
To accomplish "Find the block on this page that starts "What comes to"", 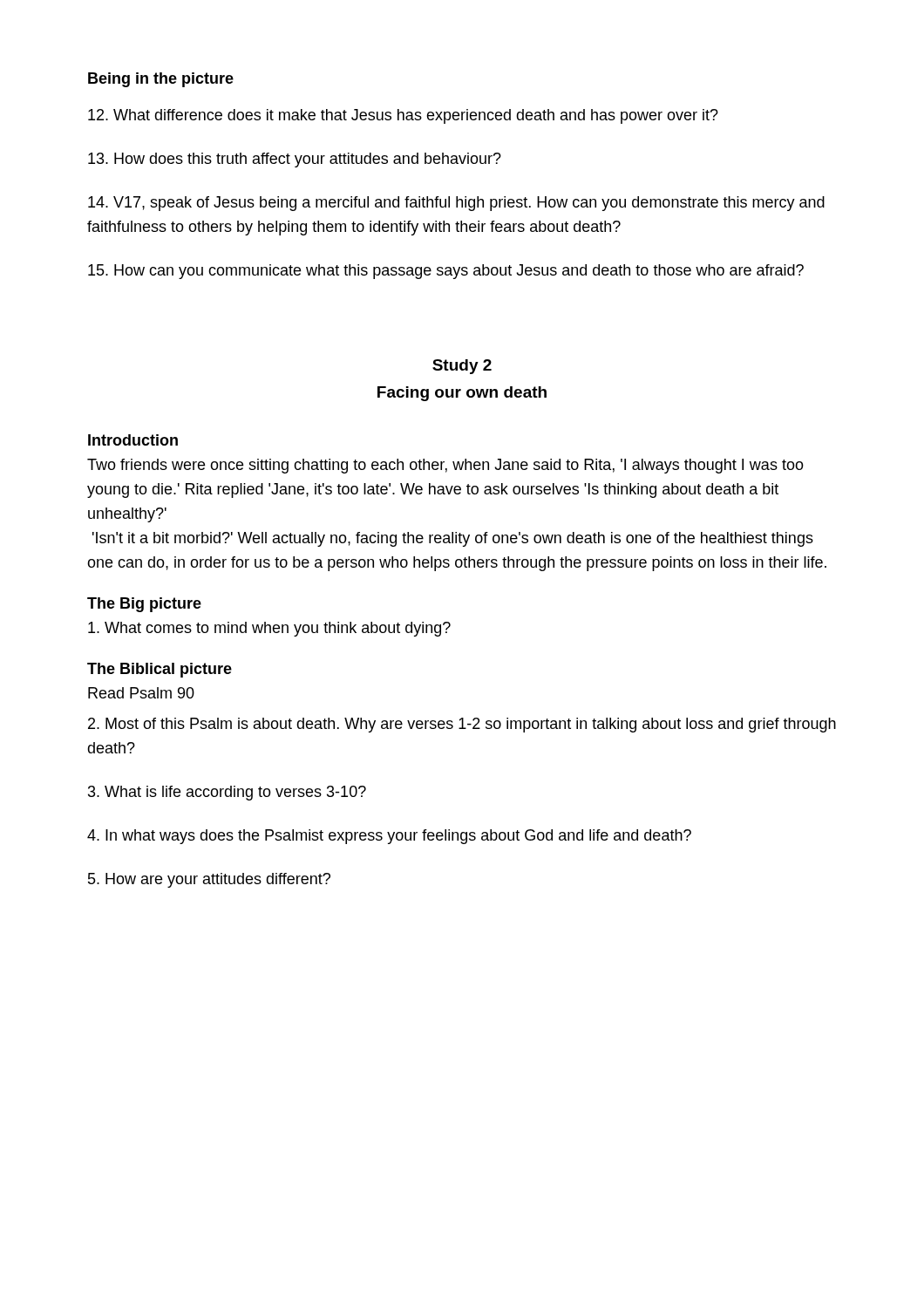I will pos(269,628).
